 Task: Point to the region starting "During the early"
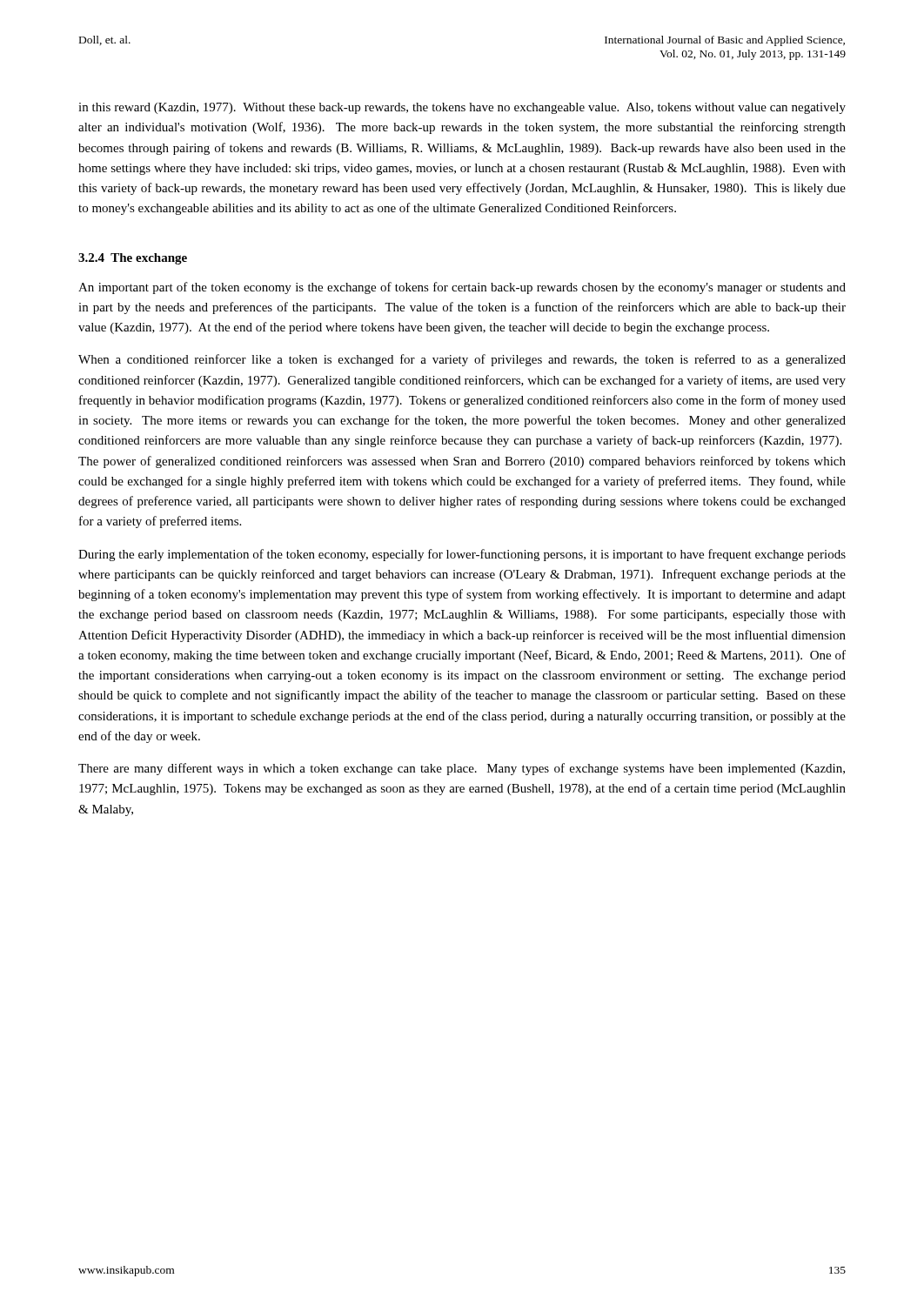462,645
